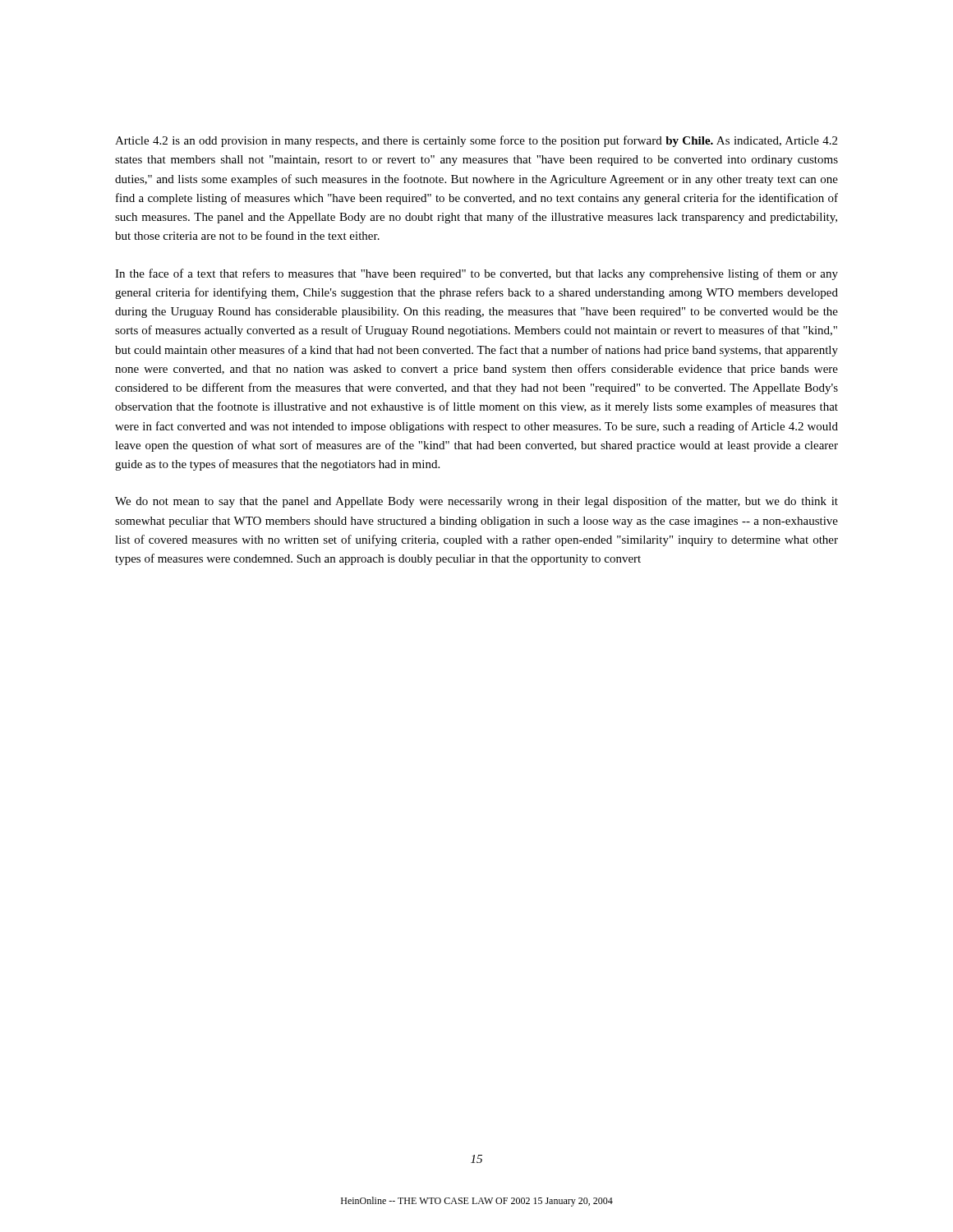Navigate to the block starting "We do not mean to say that"
The height and width of the screenshot is (1232, 953).
pos(476,530)
